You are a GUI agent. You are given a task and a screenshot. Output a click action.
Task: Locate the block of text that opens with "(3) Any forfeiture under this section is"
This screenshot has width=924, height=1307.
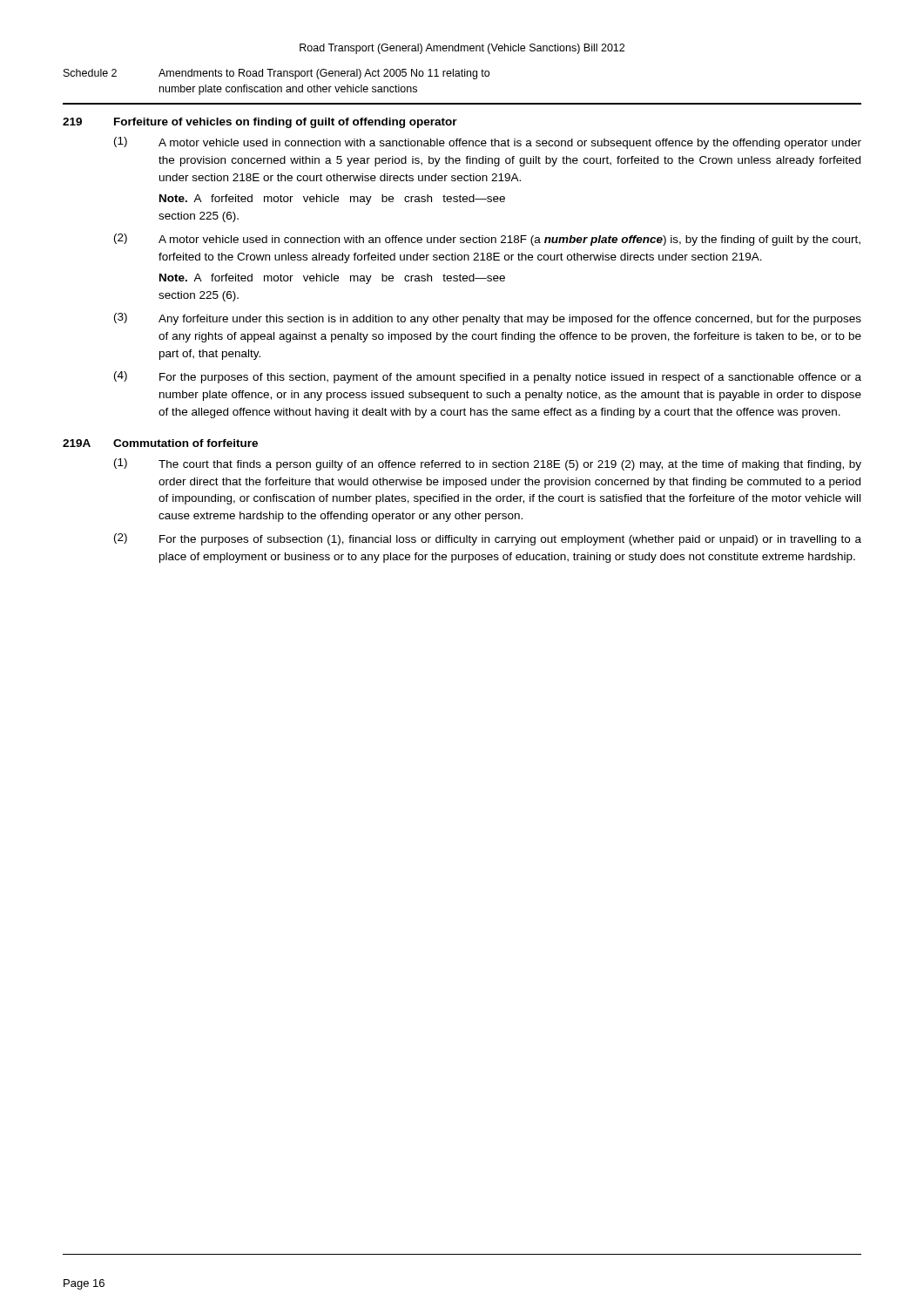pos(487,336)
